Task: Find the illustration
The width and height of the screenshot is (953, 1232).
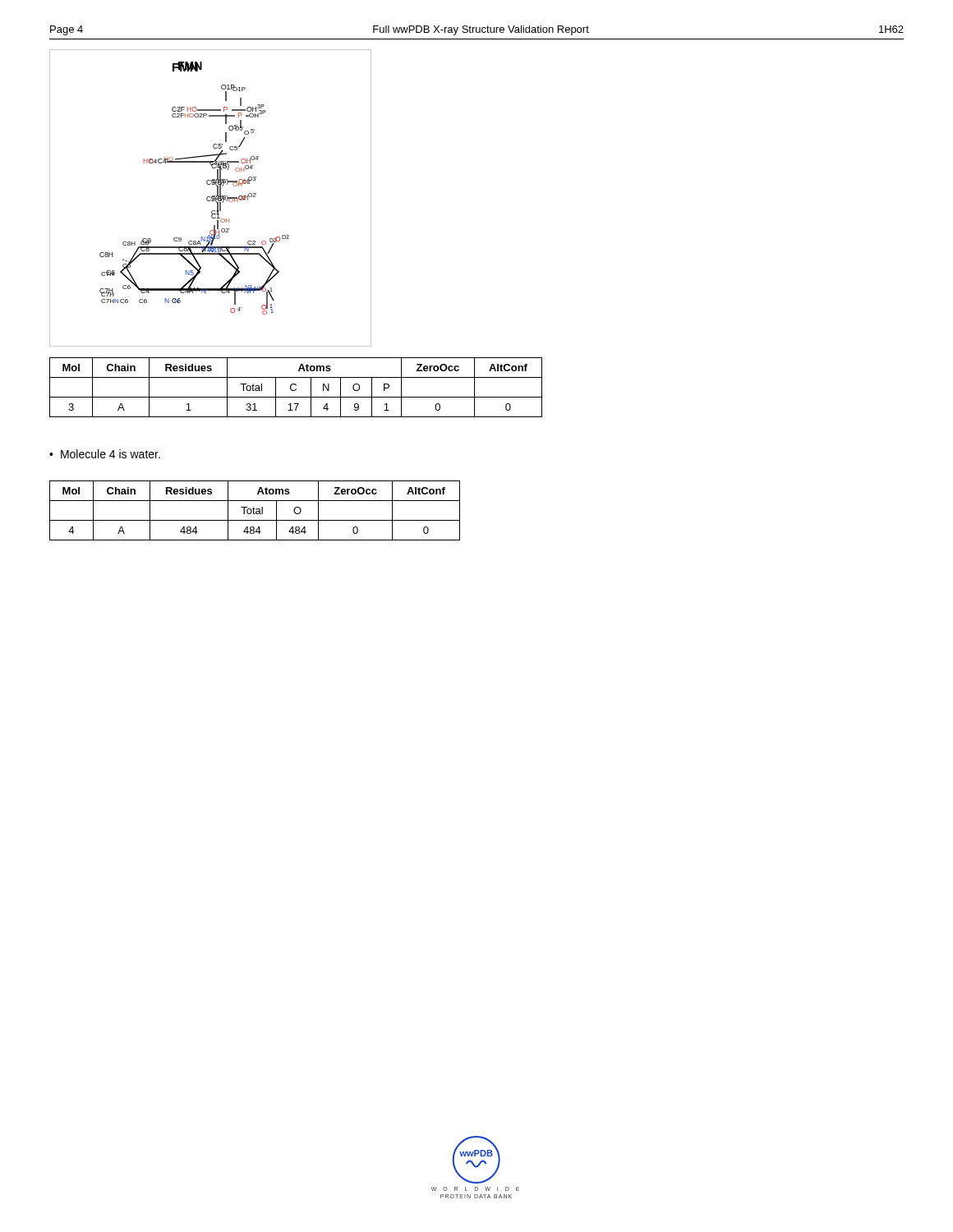Action: point(210,198)
